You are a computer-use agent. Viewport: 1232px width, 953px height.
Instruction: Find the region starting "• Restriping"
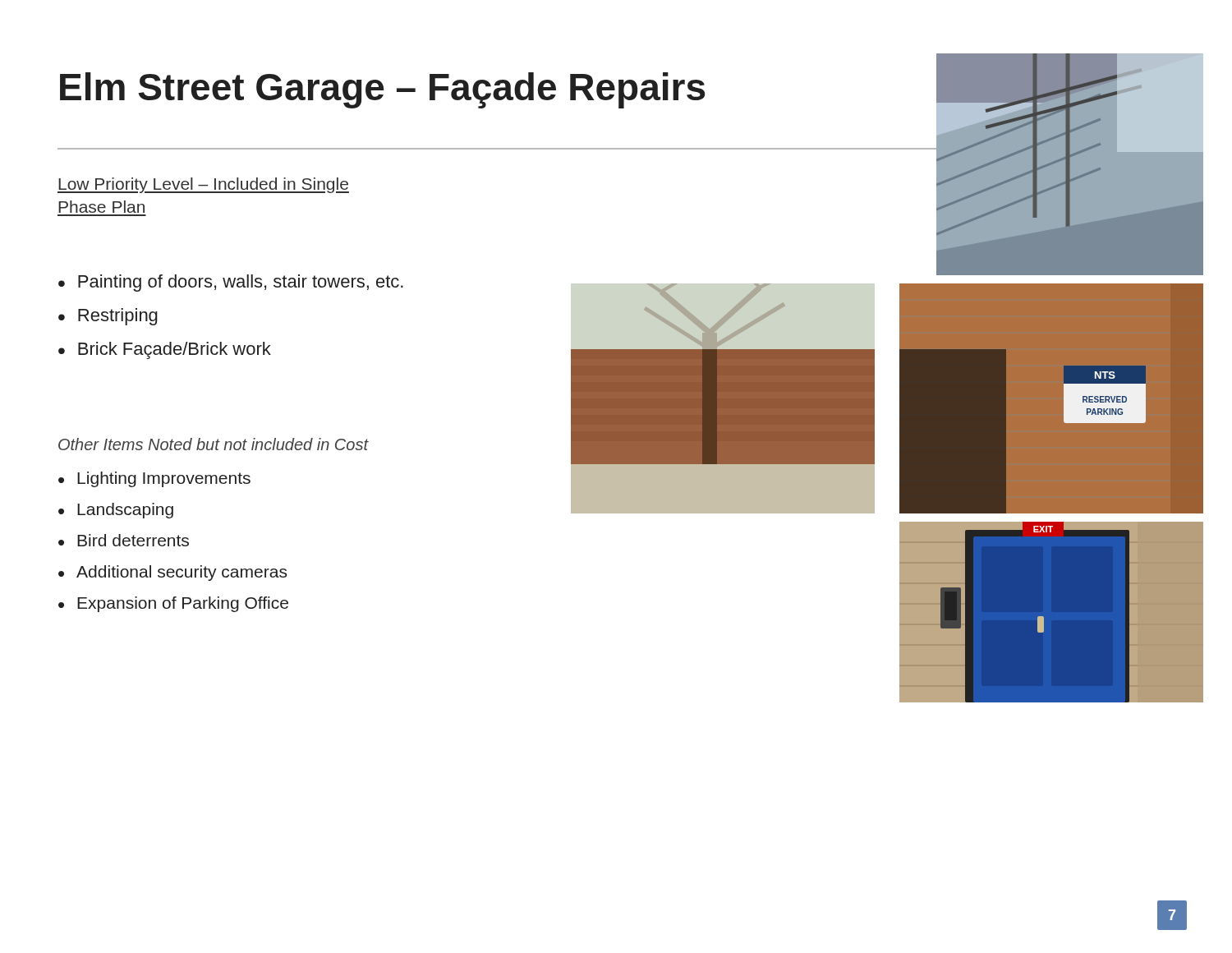pos(108,317)
